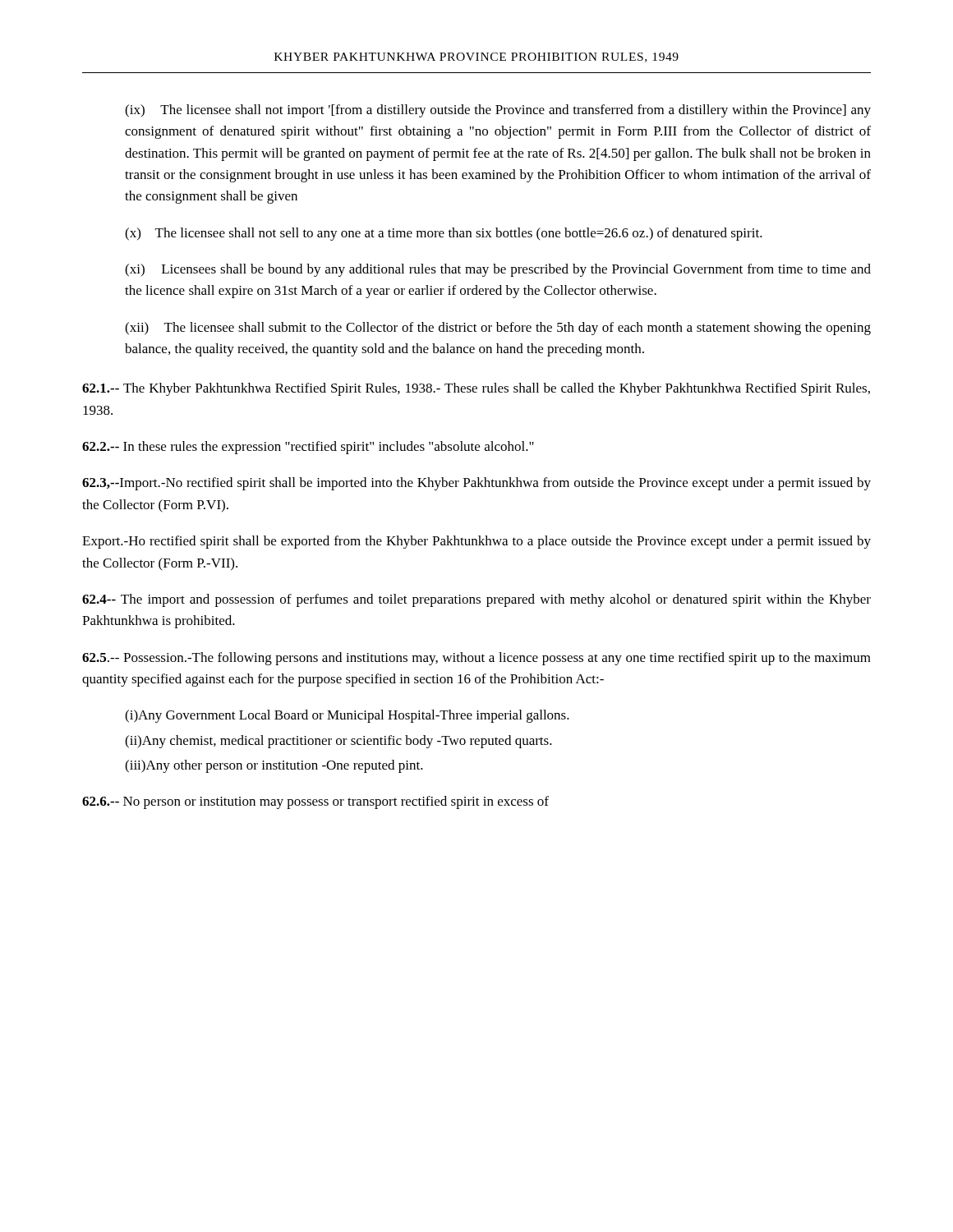This screenshot has width=953, height=1232.
Task: Locate the block of text that opens with "1.-- The Khyber Pakhtunkhwa"
Action: pos(476,399)
